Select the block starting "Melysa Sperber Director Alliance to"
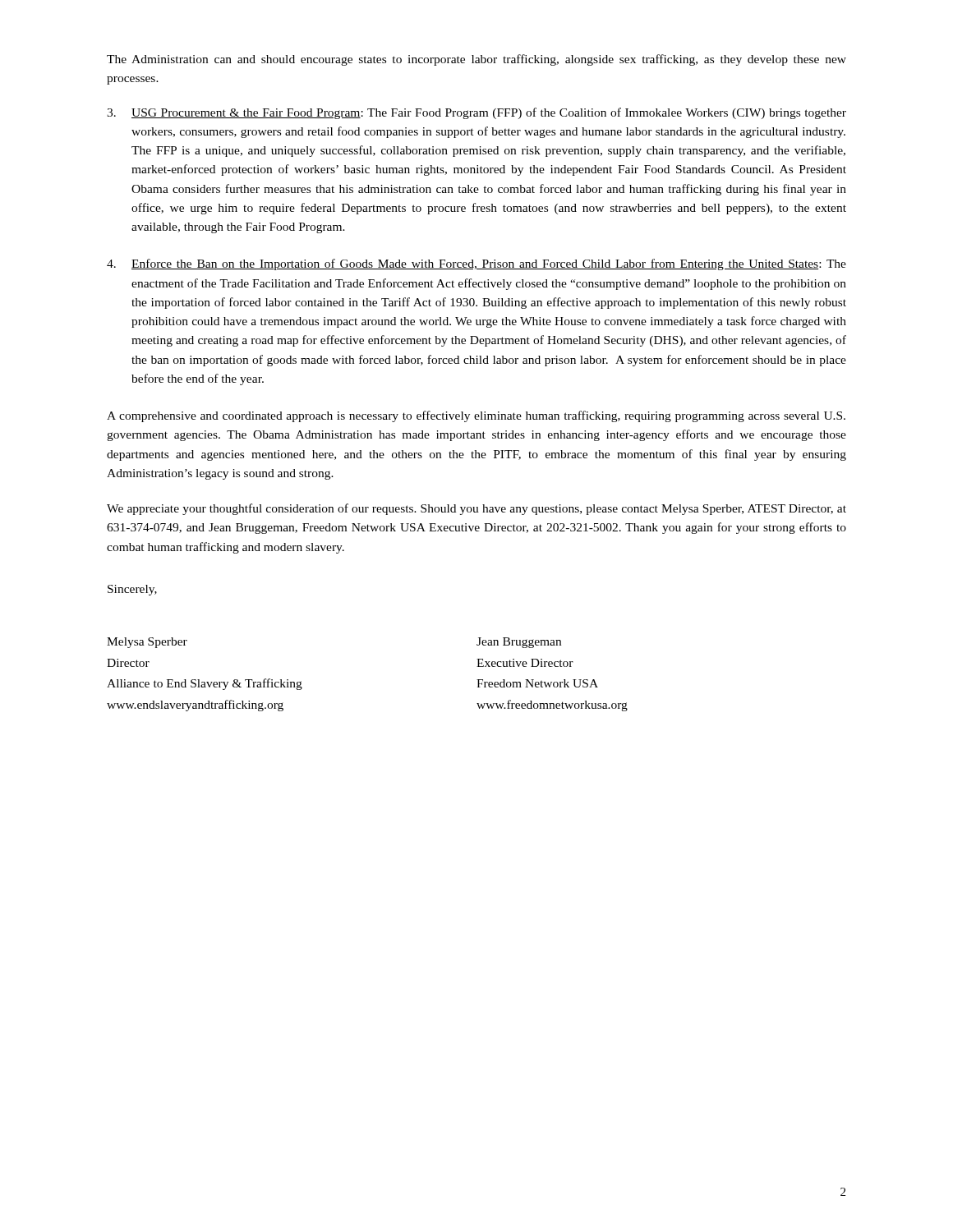 [x=205, y=673]
